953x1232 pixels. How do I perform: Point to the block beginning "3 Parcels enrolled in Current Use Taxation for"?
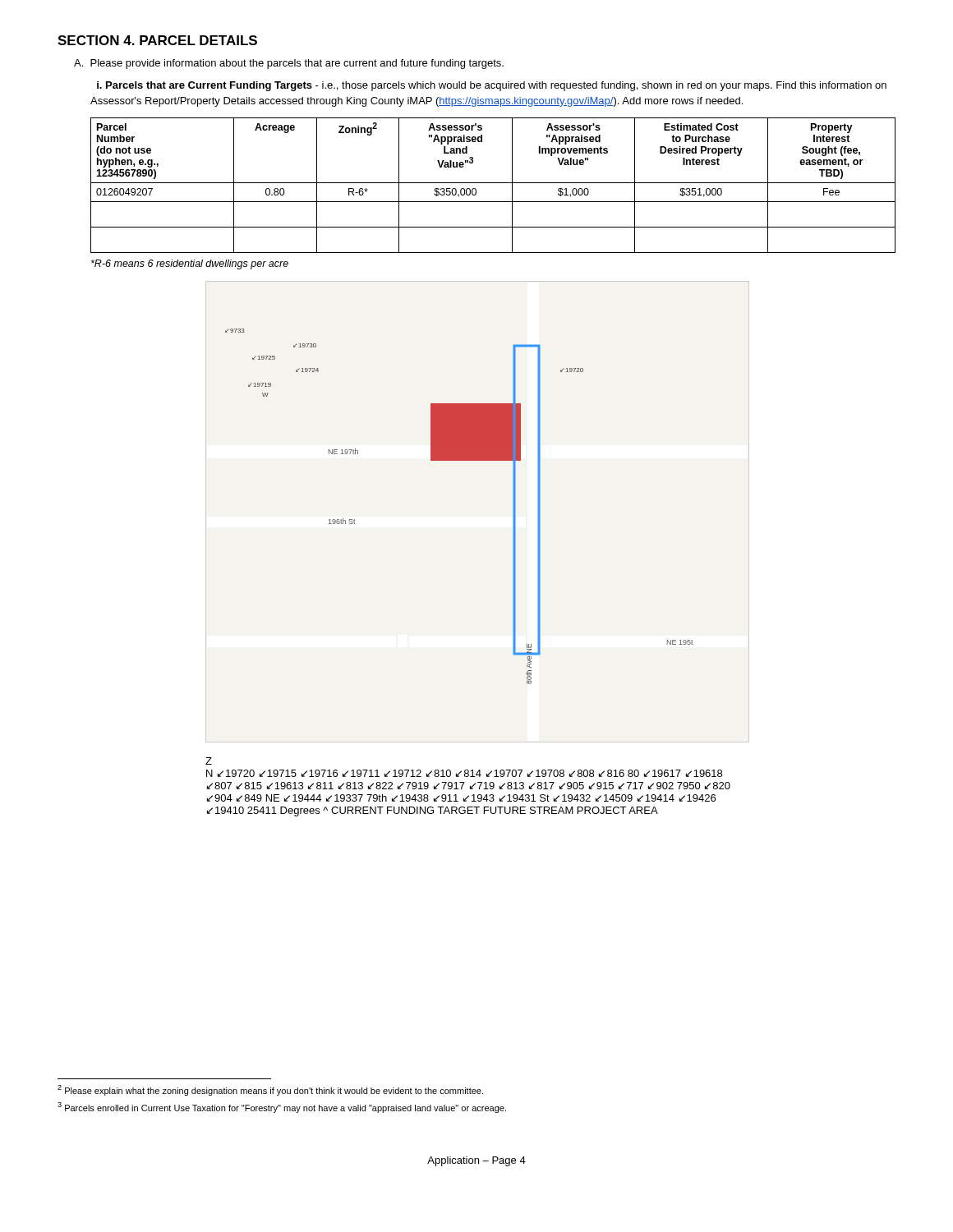(x=282, y=1107)
